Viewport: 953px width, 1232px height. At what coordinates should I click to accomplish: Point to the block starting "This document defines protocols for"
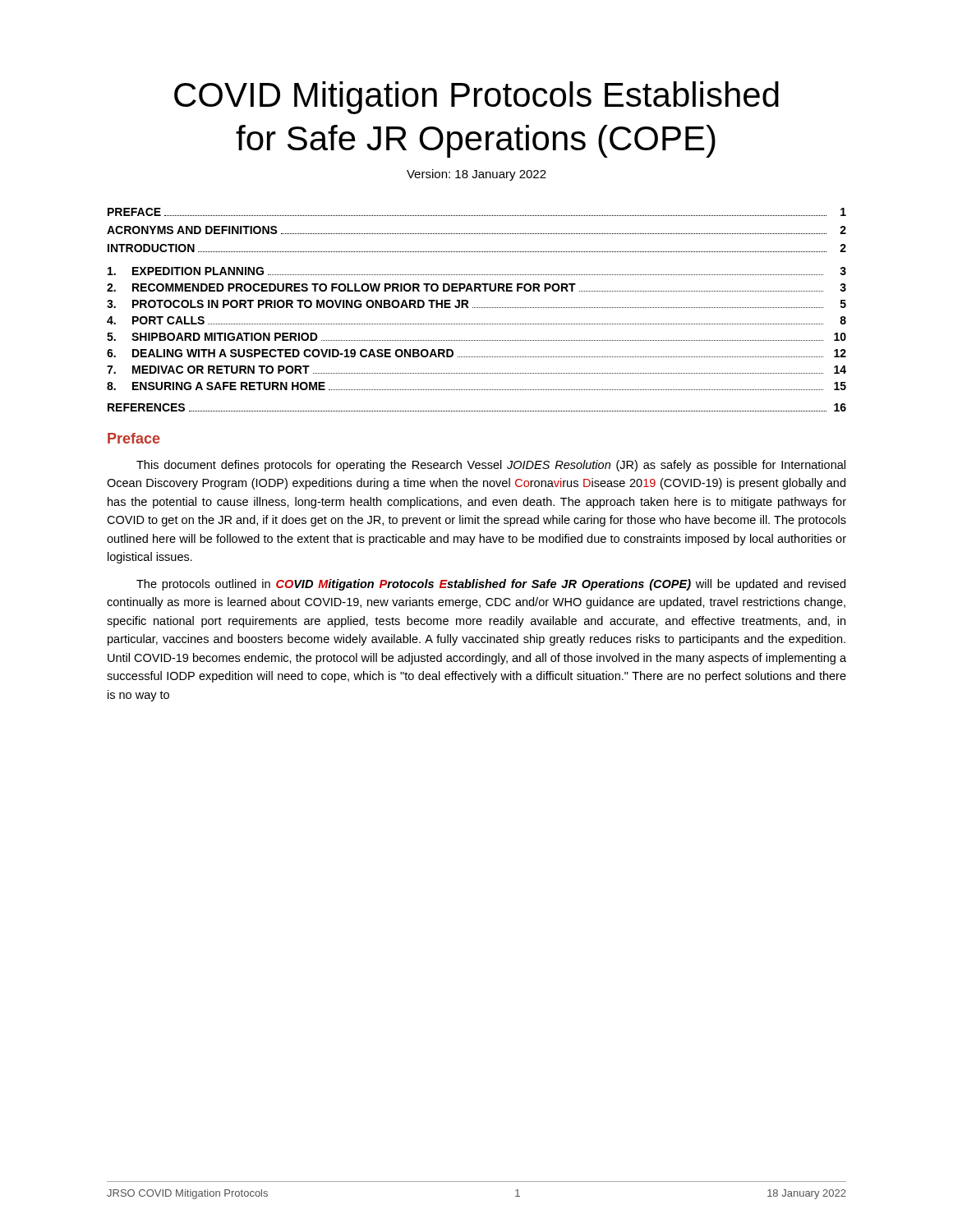click(x=476, y=511)
